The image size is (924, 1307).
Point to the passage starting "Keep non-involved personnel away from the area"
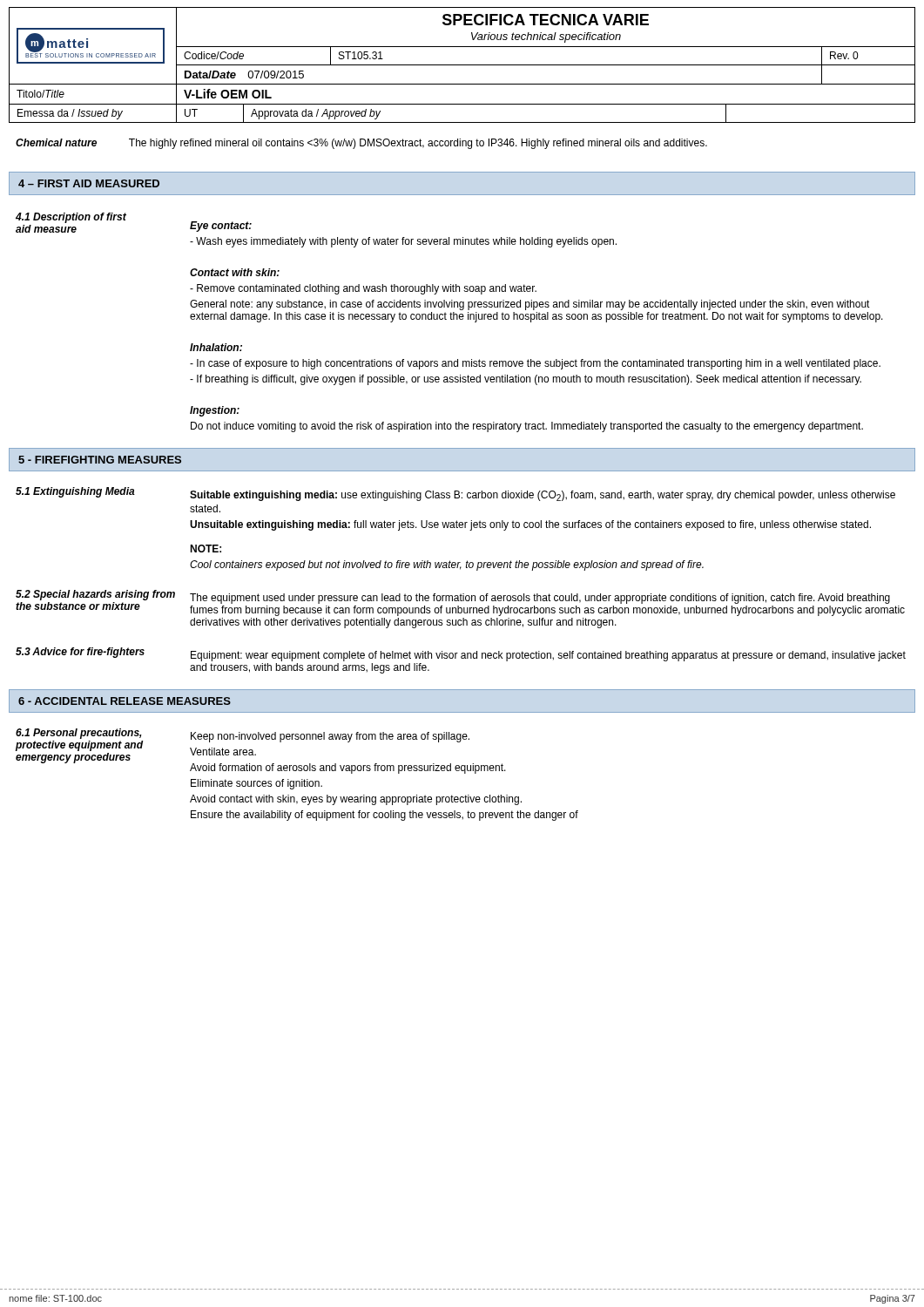point(330,737)
